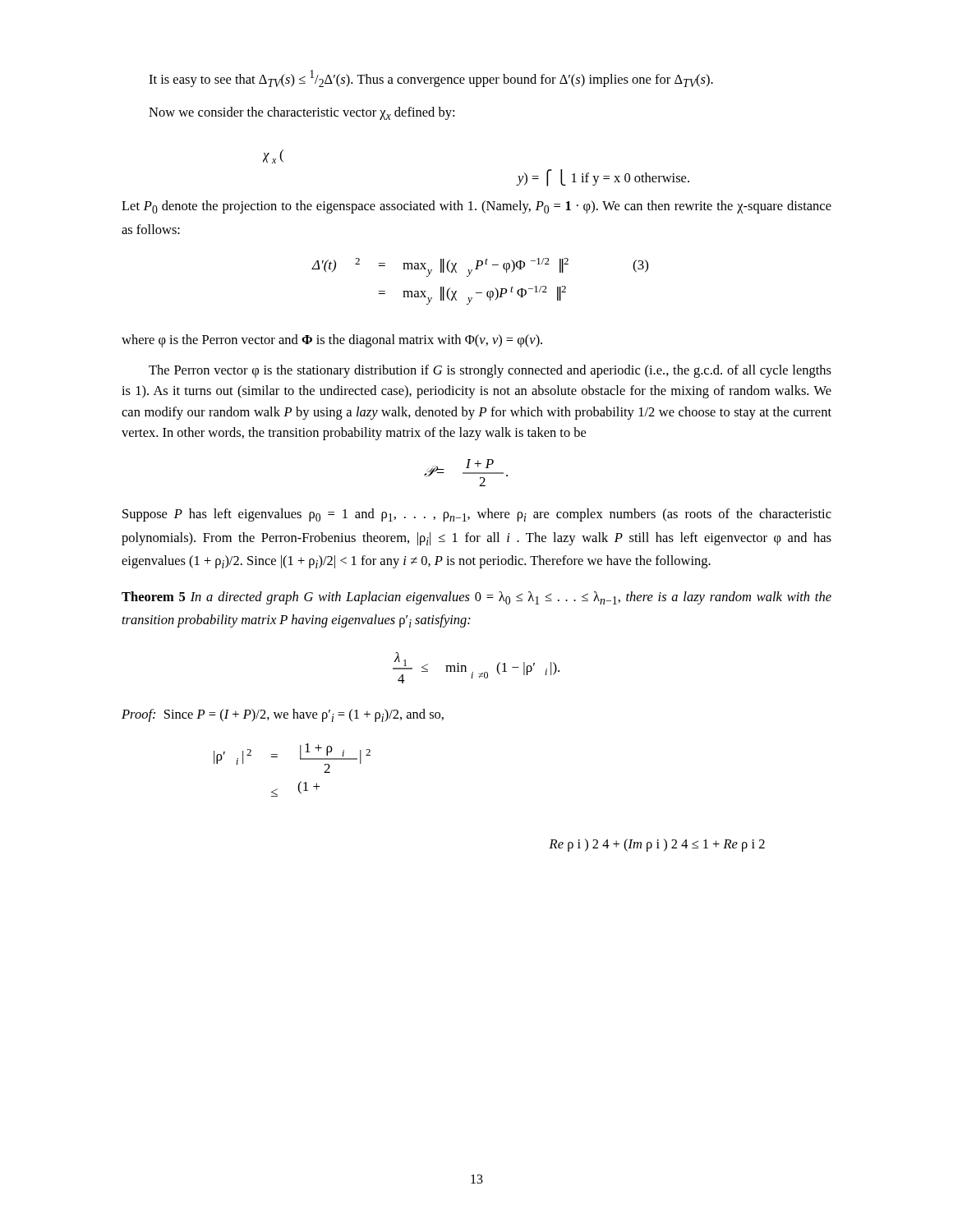The width and height of the screenshot is (953, 1232).
Task: Where is the formula that starts "𝒫 = I +"?
Action: (x=476, y=474)
